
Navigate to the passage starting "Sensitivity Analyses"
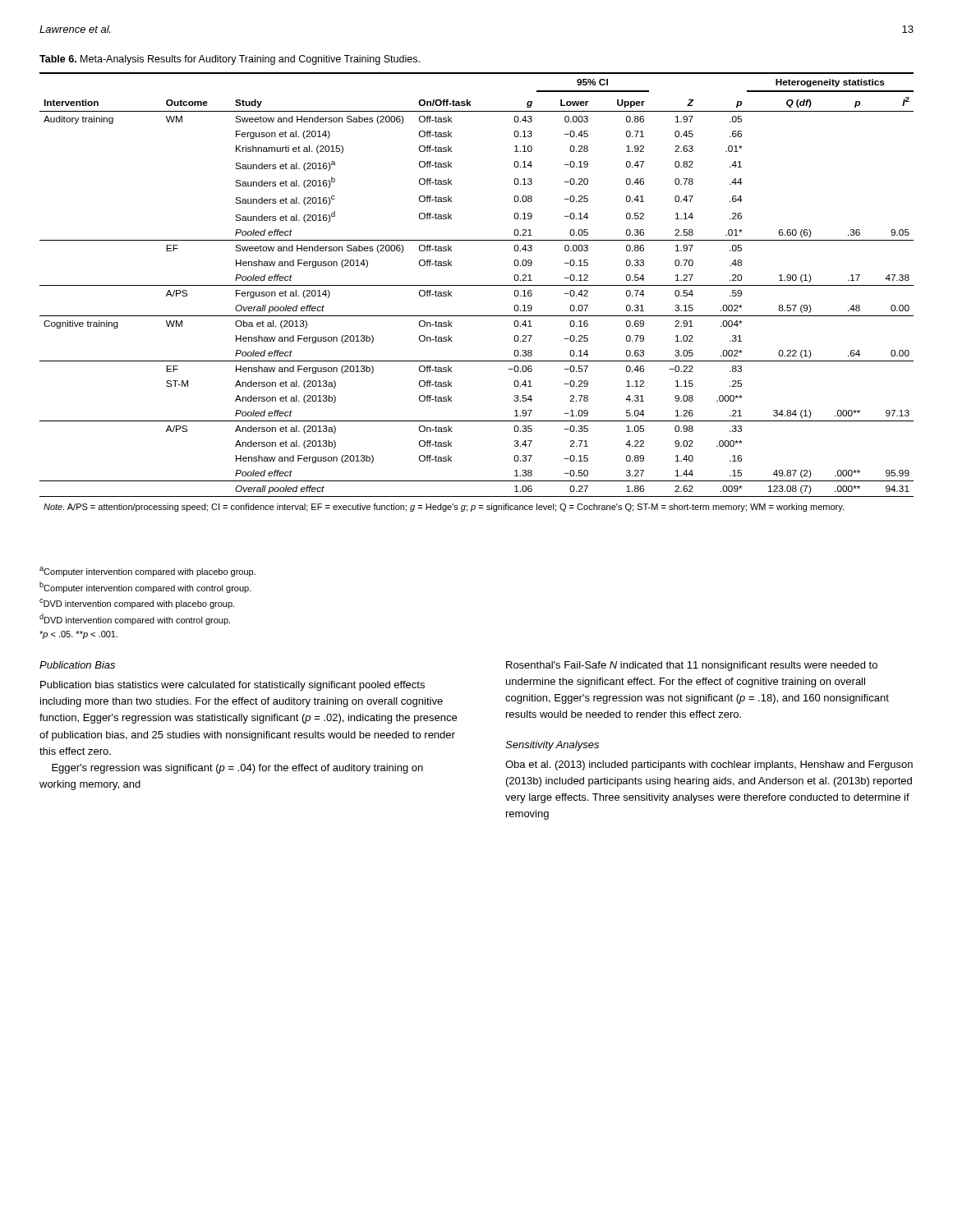552,744
